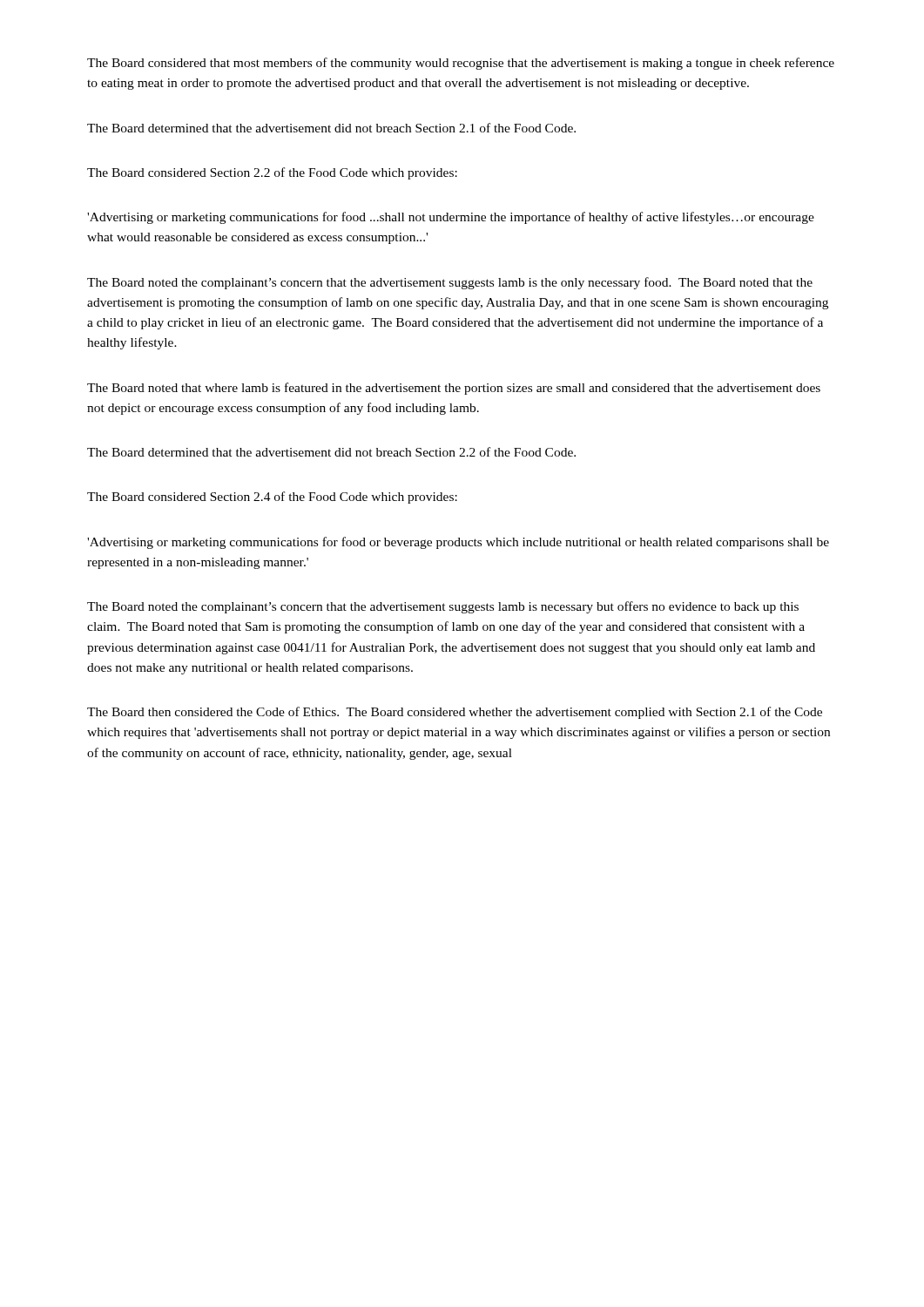The height and width of the screenshot is (1307, 924).
Task: Select the text block containing "The Board considered Section 2.4 of the Food"
Action: coord(272,496)
